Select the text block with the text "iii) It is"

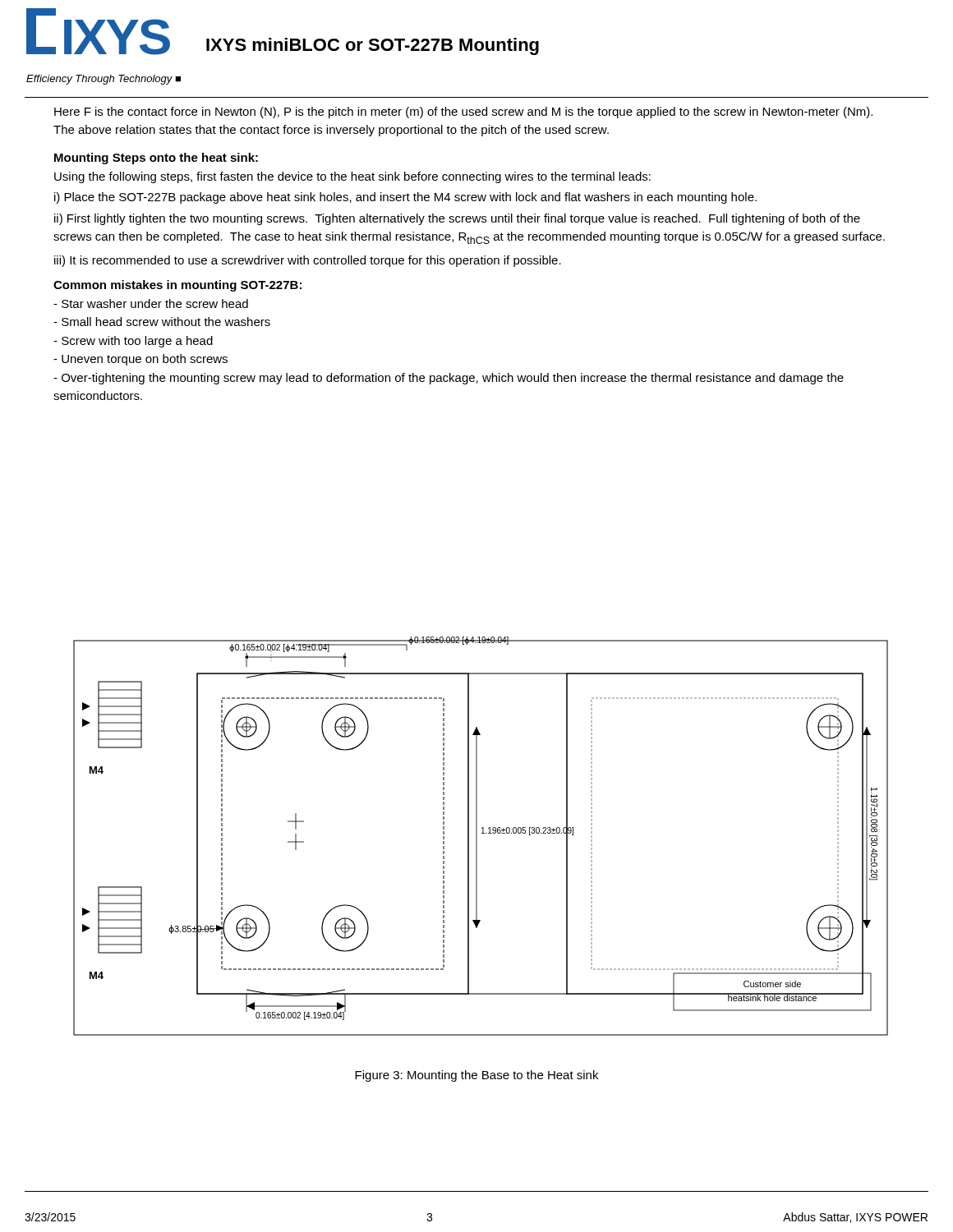(x=307, y=260)
